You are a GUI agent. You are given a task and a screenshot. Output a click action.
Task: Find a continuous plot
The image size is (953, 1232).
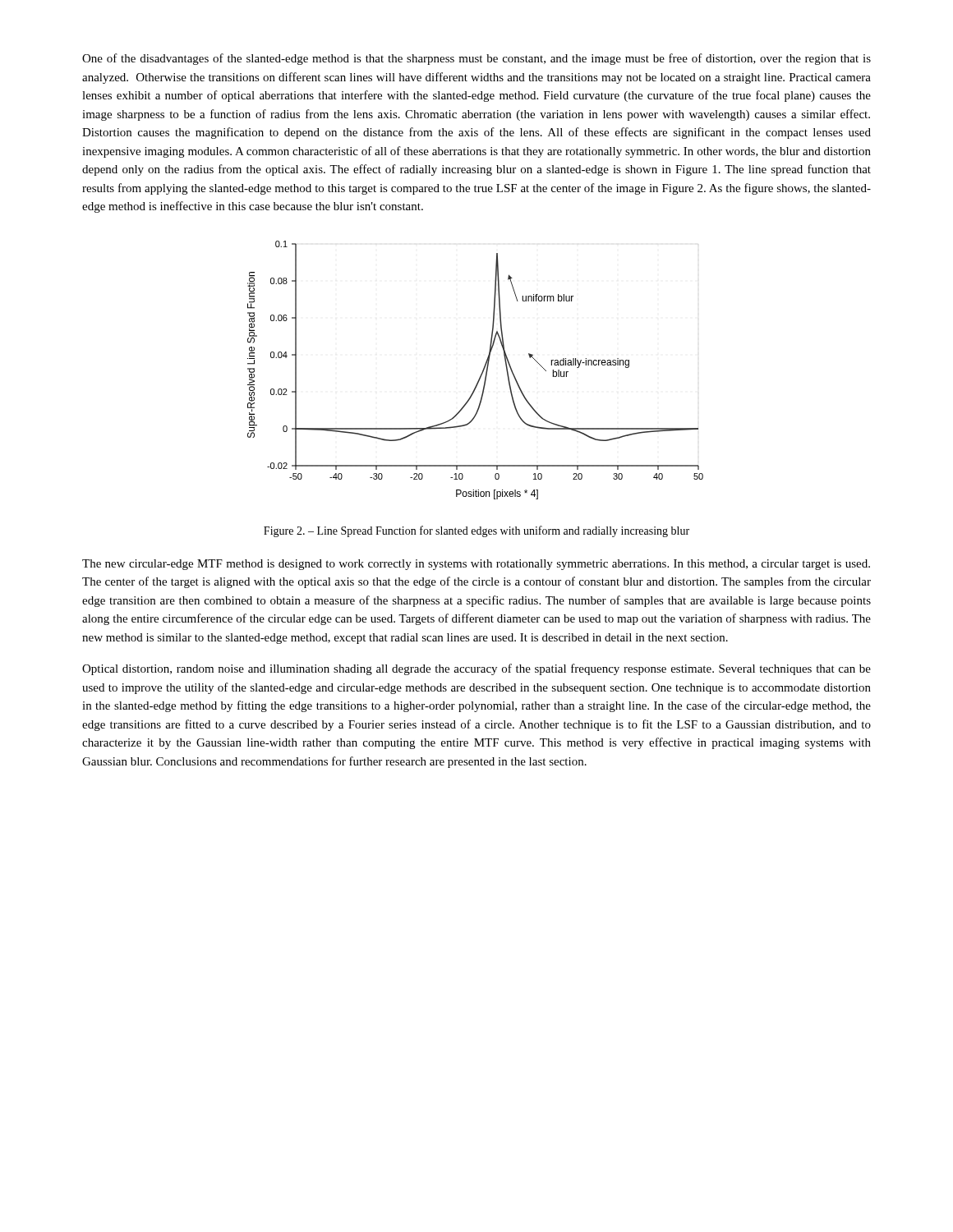(x=476, y=377)
